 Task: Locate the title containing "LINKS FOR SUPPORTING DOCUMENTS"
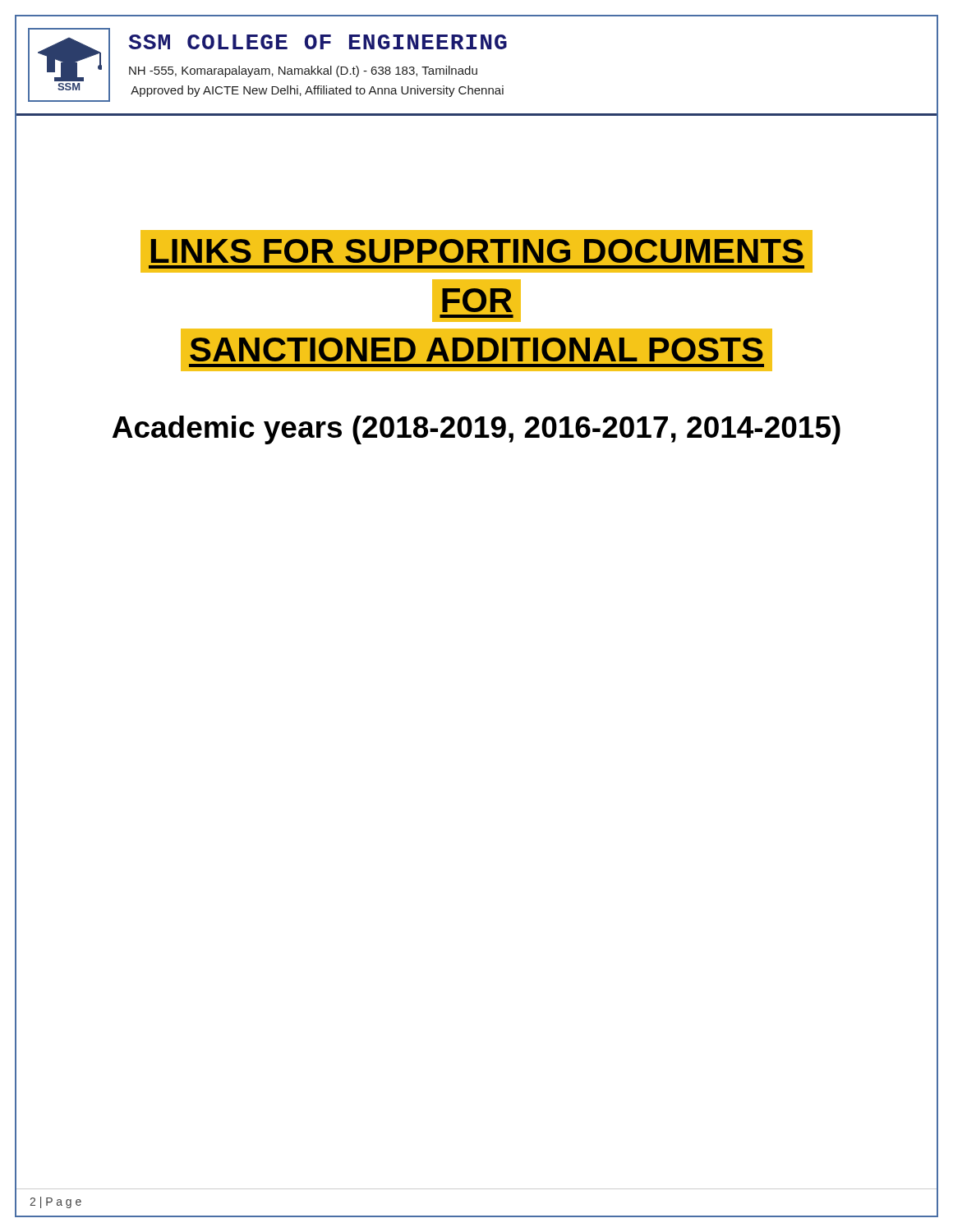click(476, 301)
